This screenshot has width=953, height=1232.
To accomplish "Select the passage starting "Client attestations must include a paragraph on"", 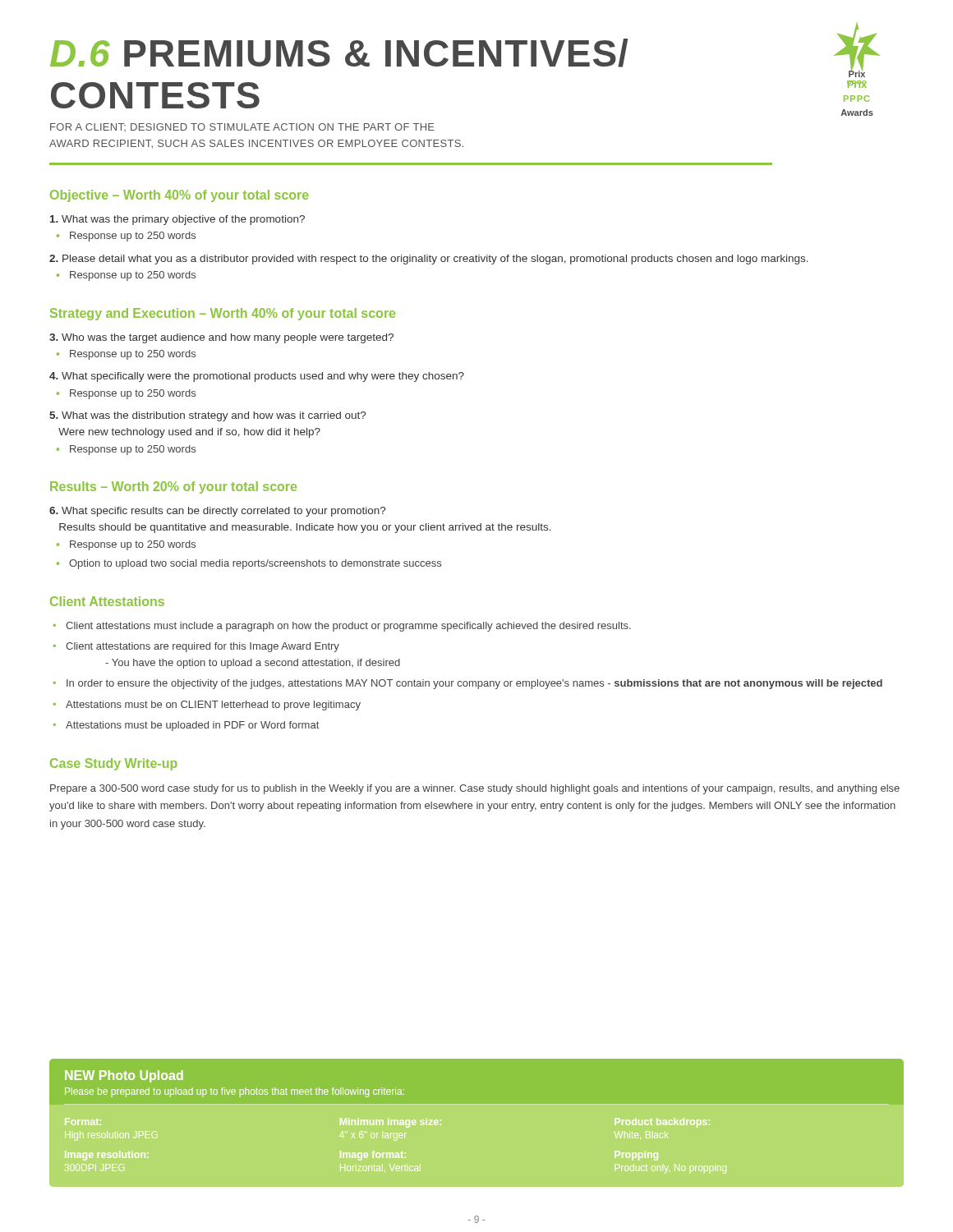I will (x=349, y=625).
